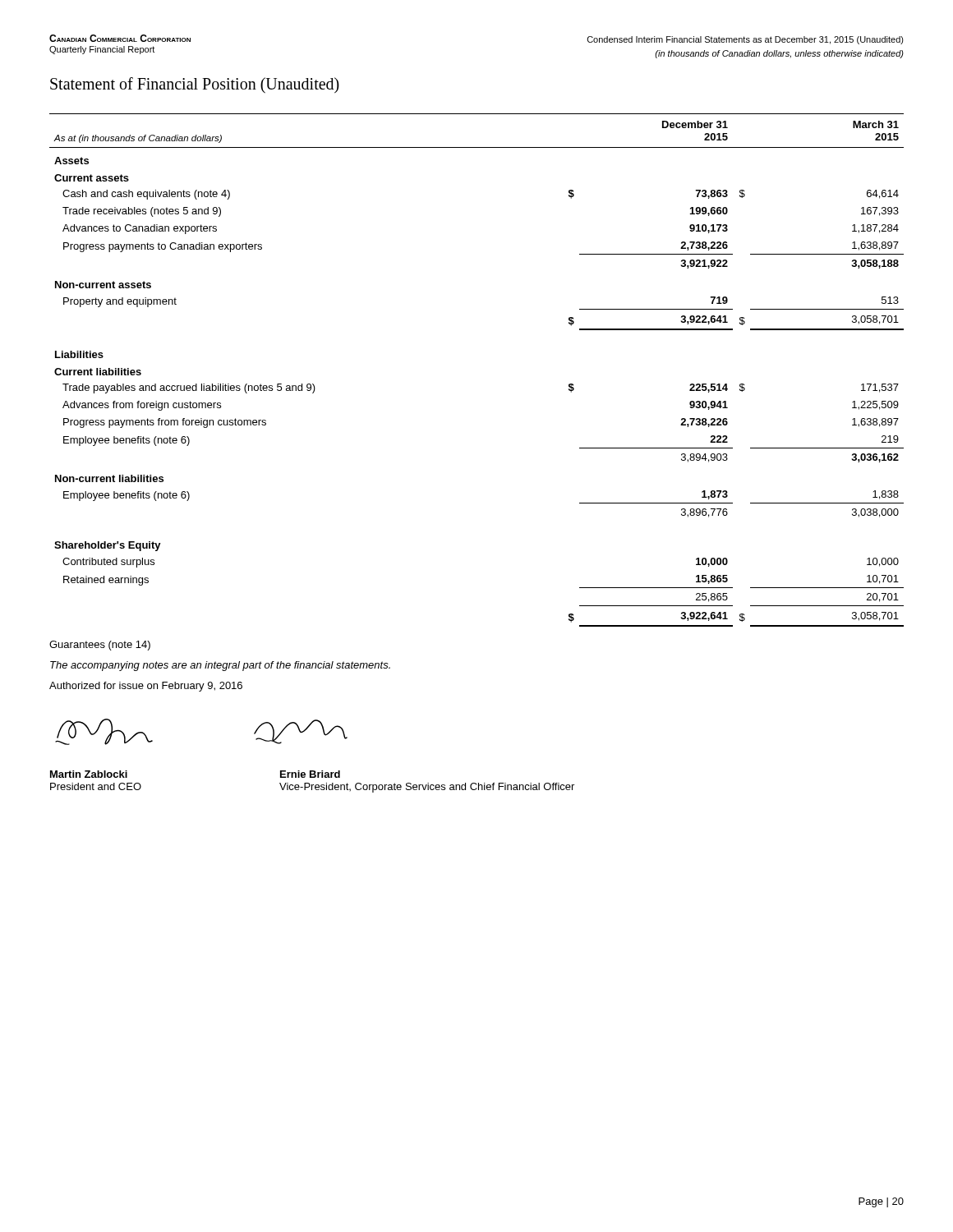Image resolution: width=953 pixels, height=1232 pixels.
Task: Where does it say "Statement of Financial Position (Unaudited)"?
Action: tap(195, 85)
